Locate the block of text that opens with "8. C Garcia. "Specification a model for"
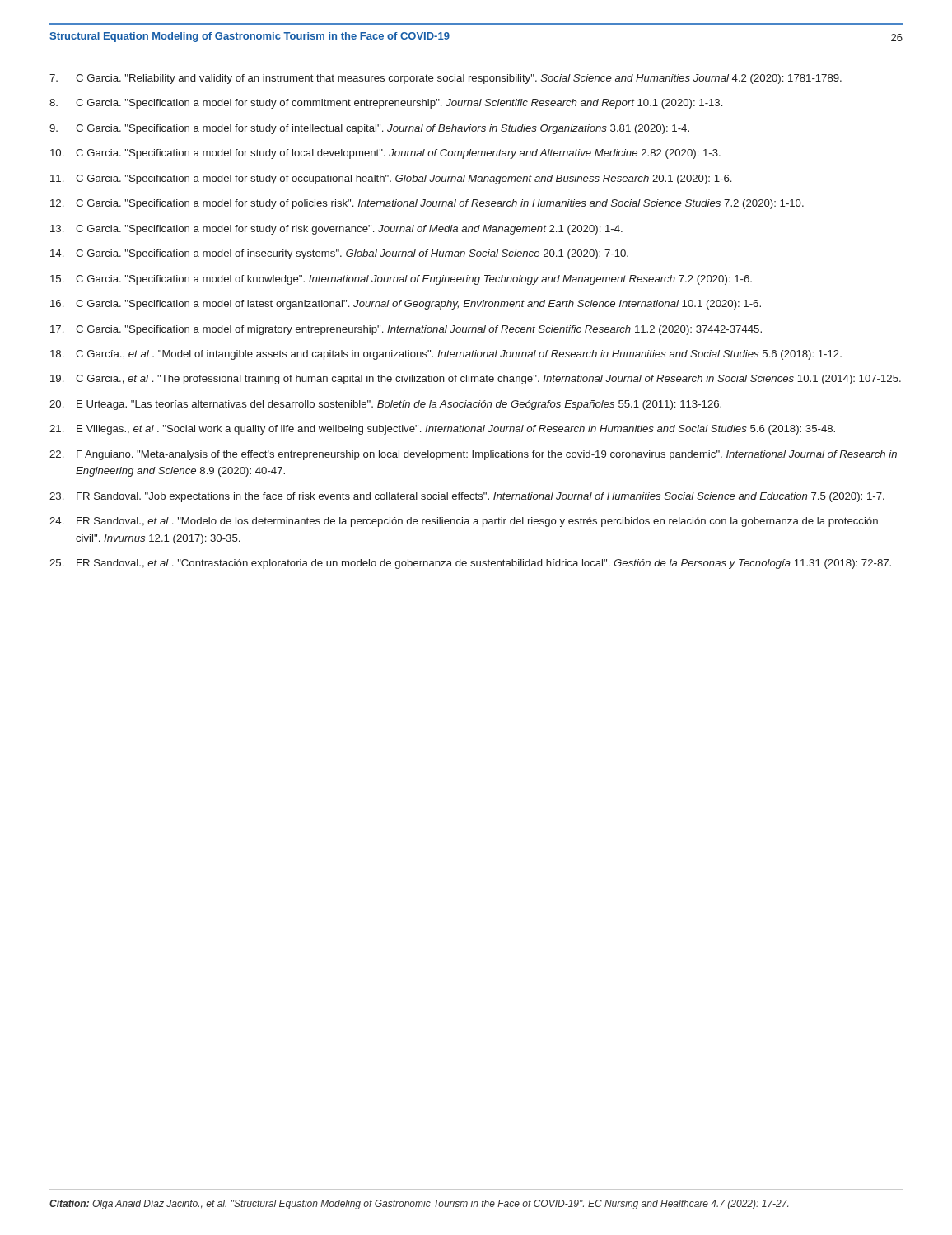The height and width of the screenshot is (1235, 952). click(x=476, y=103)
